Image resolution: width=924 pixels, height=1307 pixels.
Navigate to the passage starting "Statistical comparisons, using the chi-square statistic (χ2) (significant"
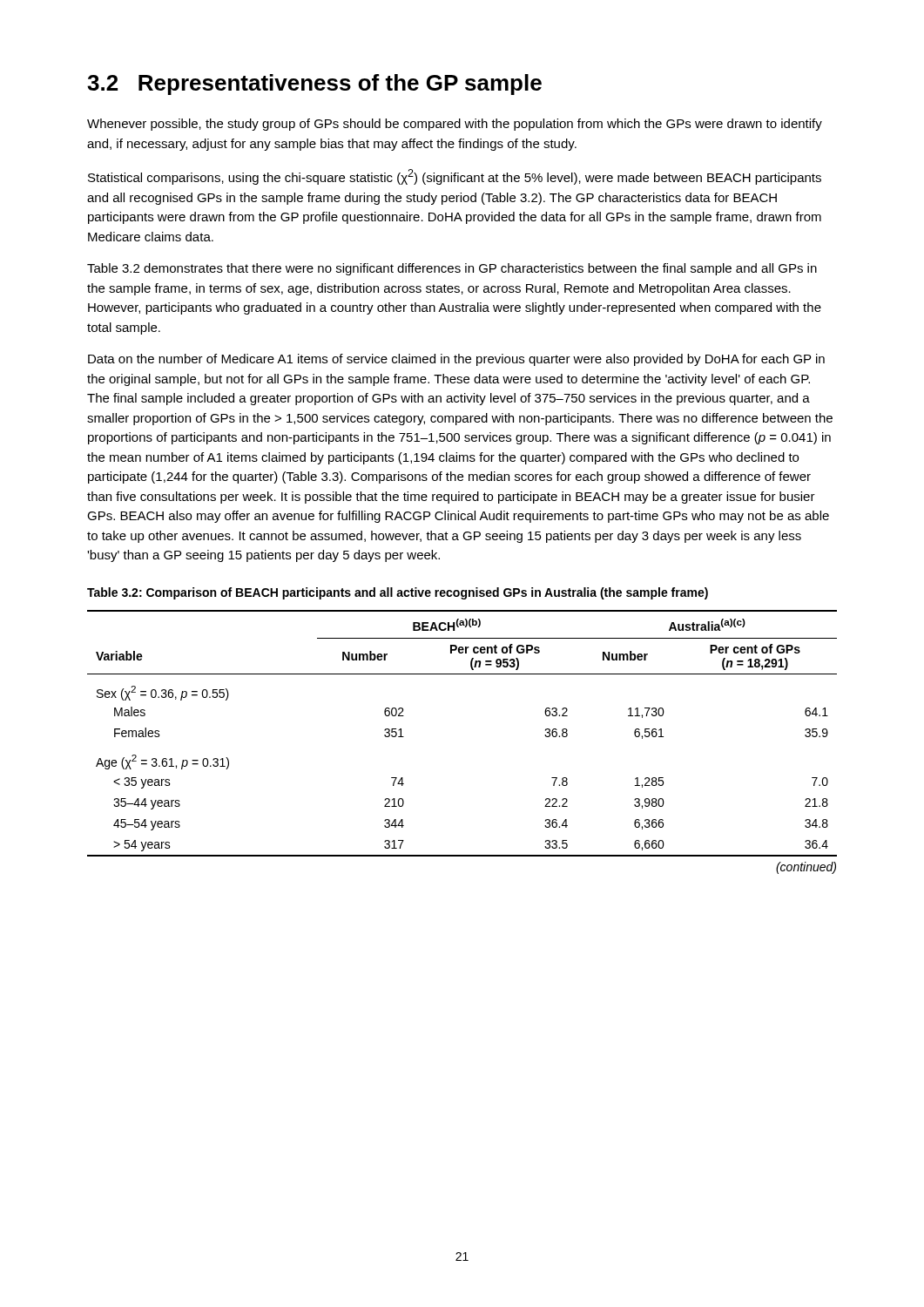[x=454, y=205]
